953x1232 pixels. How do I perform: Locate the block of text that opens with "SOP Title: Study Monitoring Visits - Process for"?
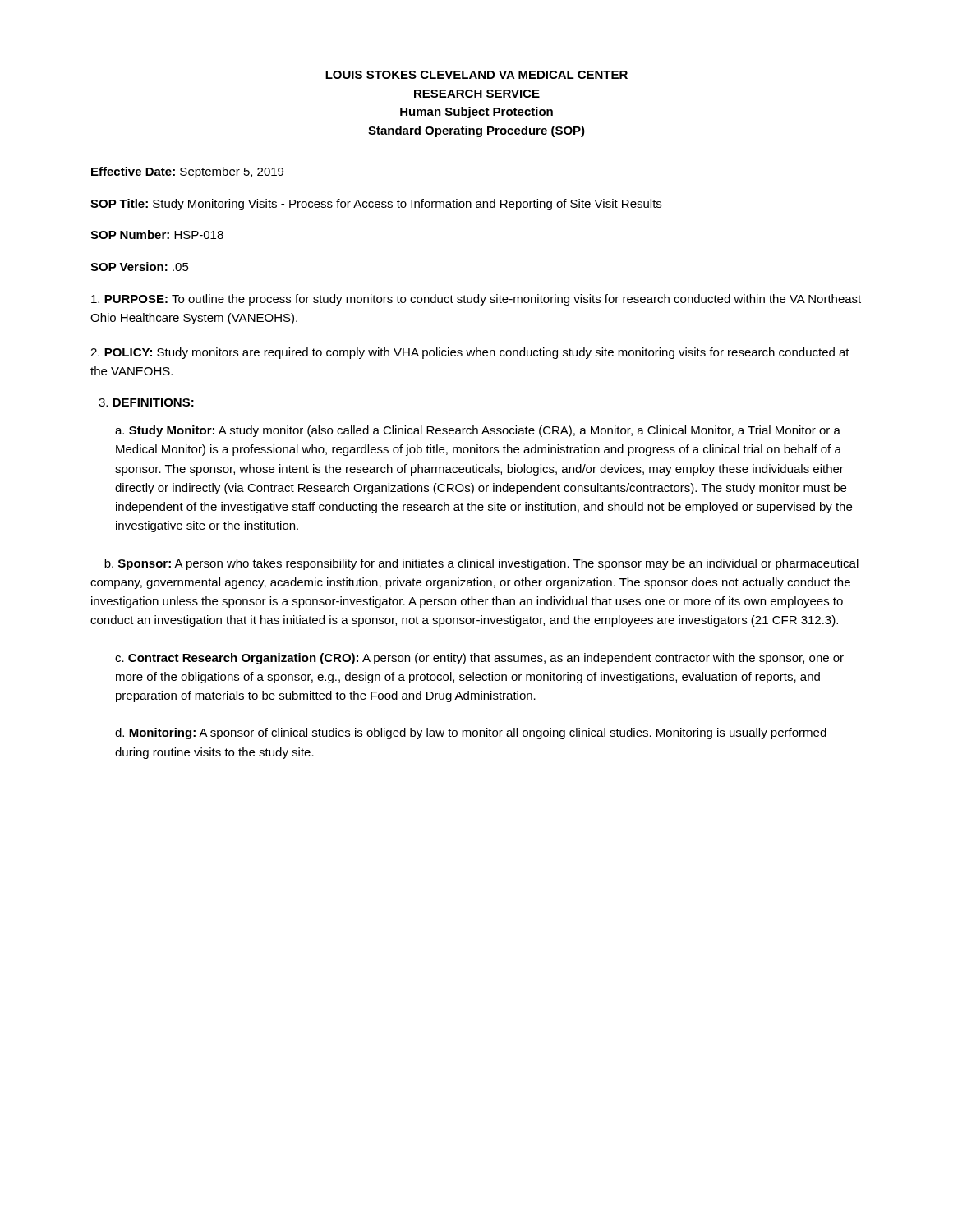pos(376,203)
